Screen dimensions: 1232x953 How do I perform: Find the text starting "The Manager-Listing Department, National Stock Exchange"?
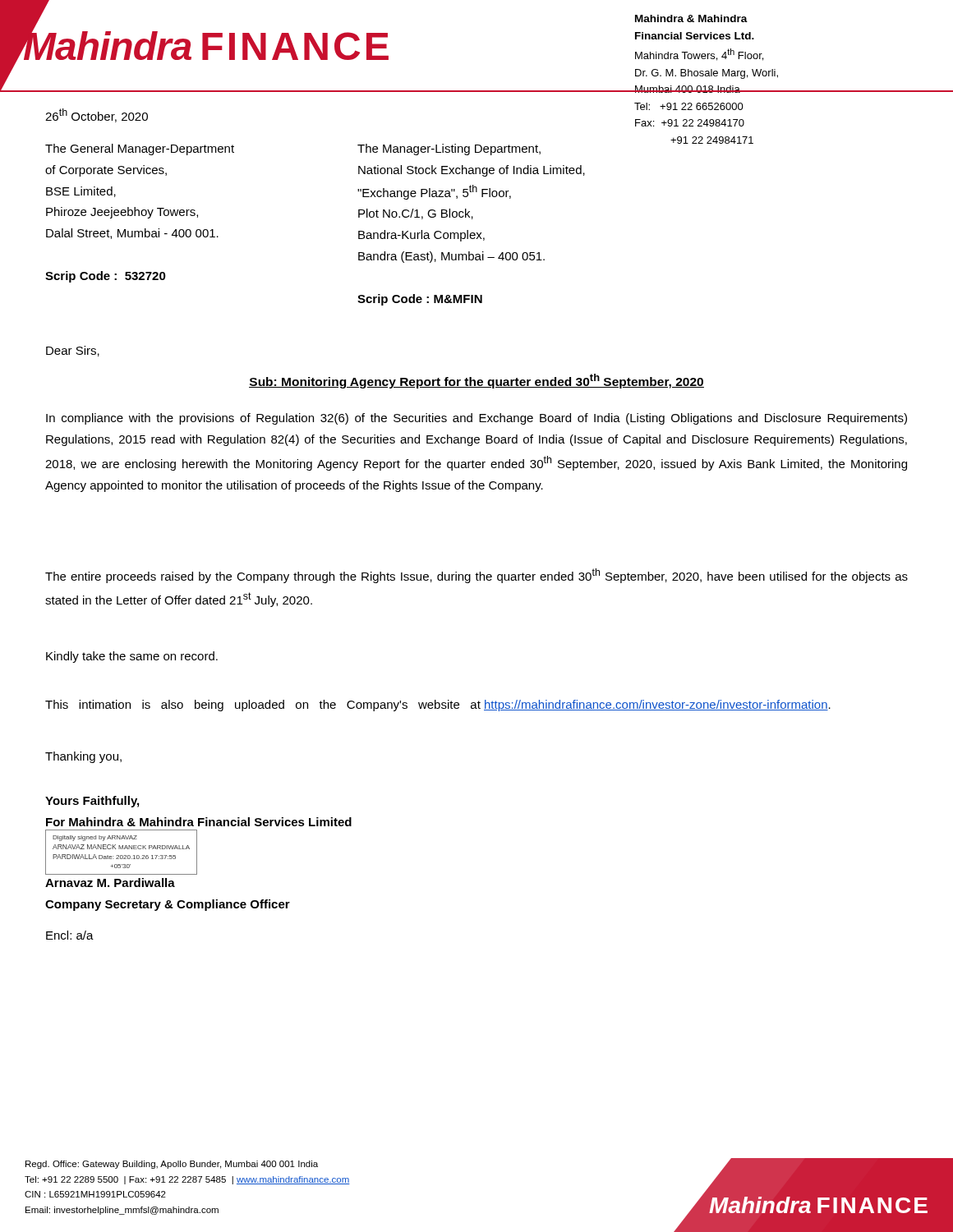click(471, 223)
